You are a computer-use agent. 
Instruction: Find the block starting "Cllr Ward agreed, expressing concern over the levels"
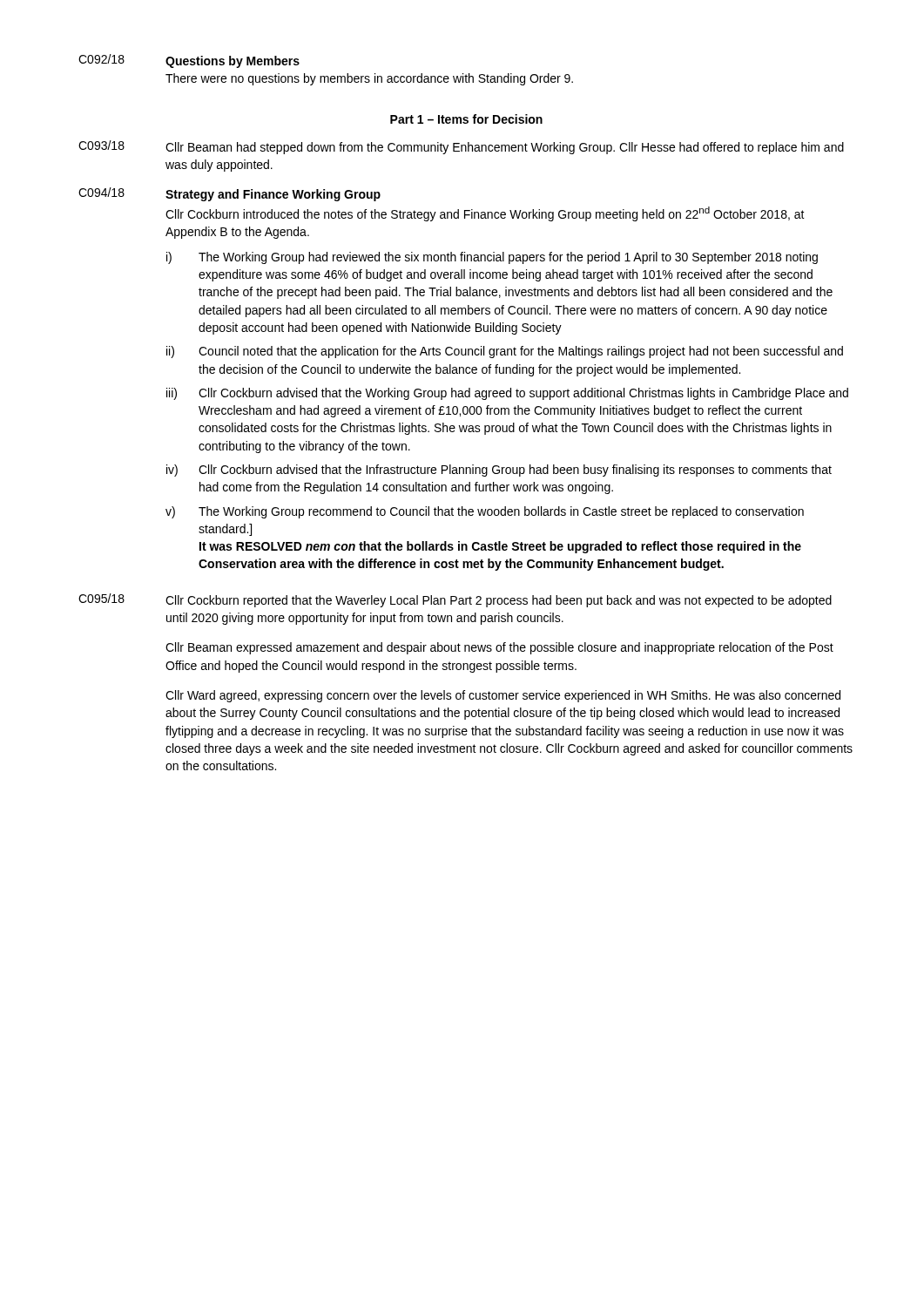(509, 731)
